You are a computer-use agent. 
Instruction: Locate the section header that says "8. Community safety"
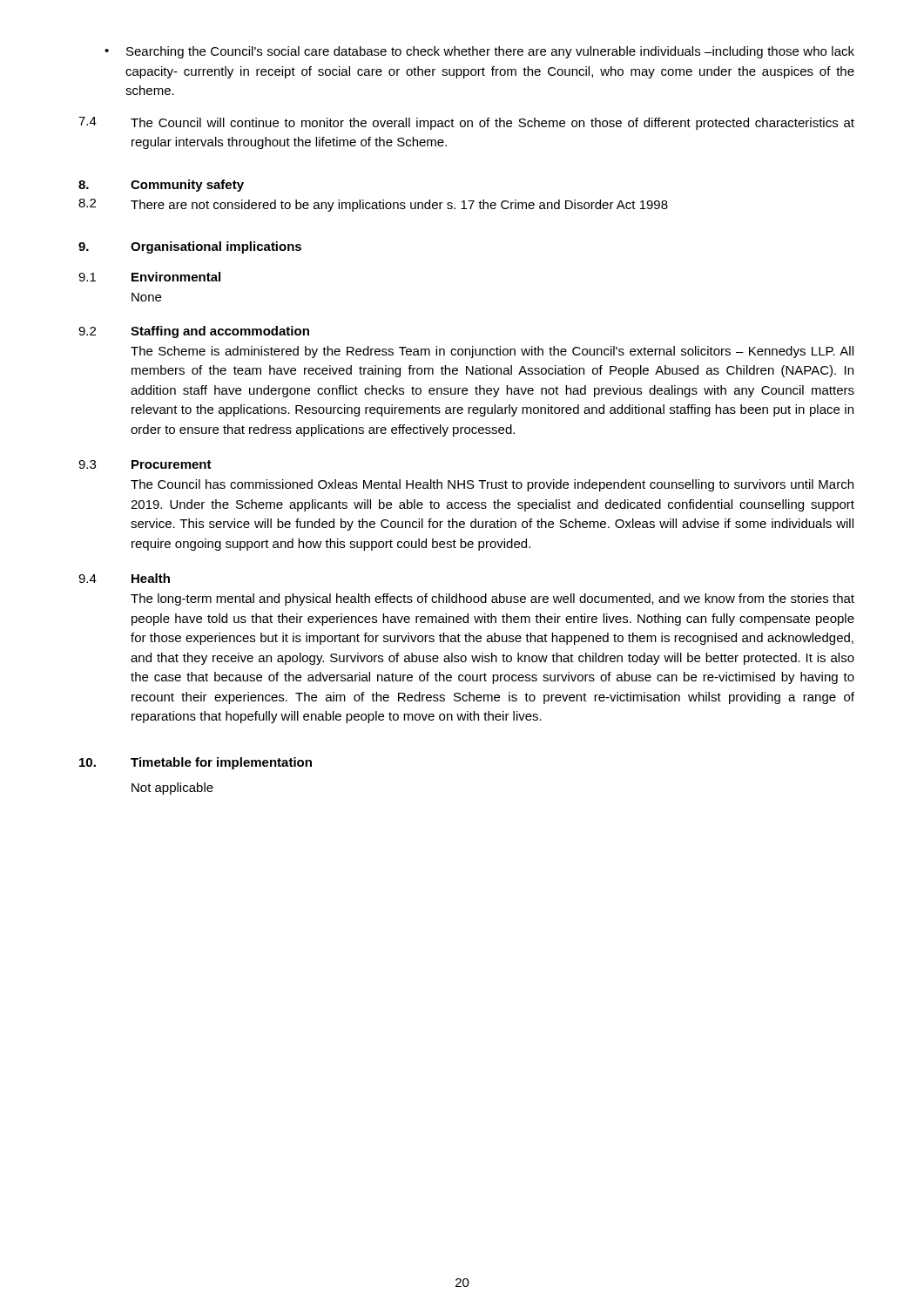tap(161, 184)
